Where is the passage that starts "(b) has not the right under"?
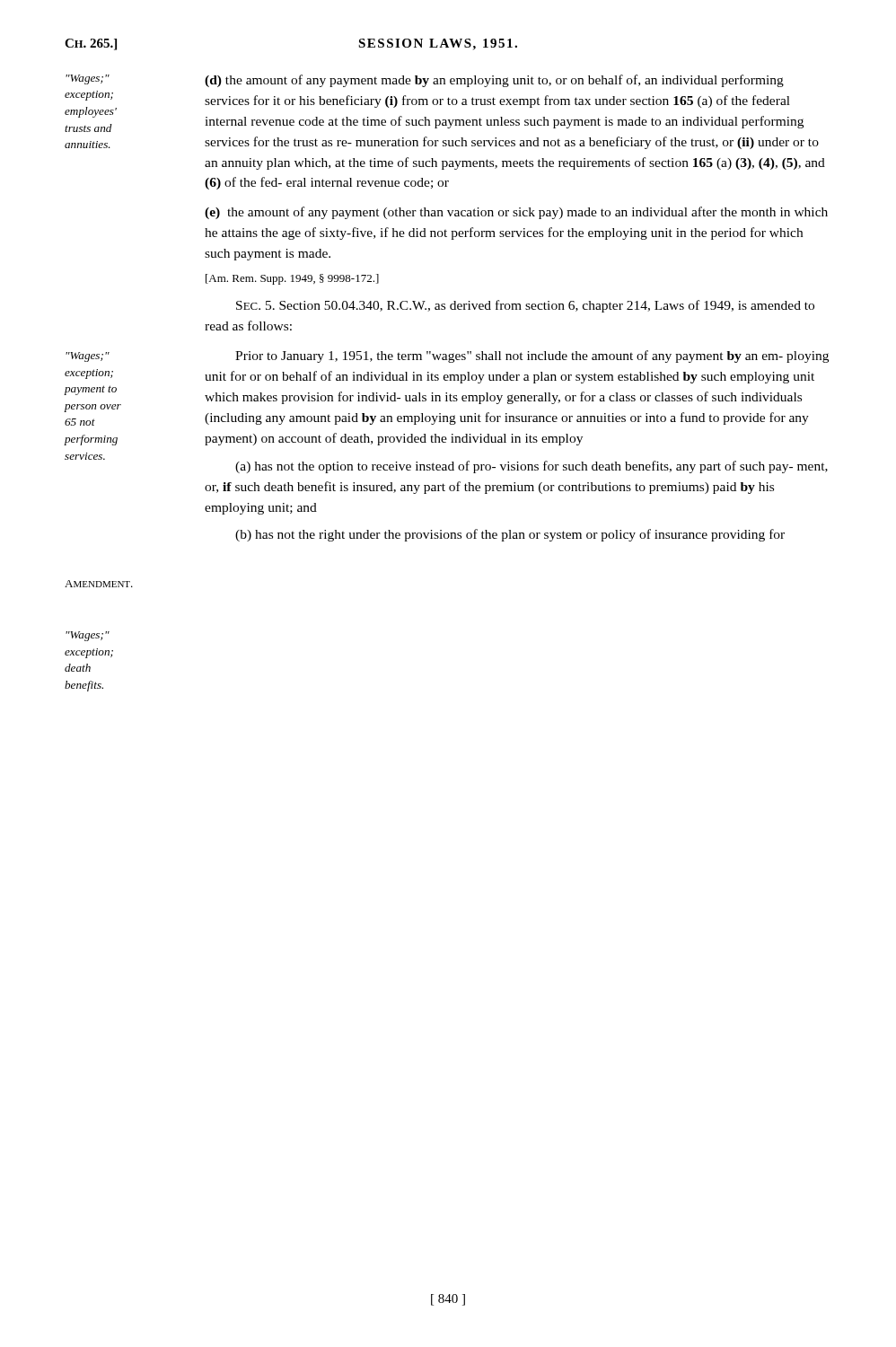 click(x=518, y=535)
